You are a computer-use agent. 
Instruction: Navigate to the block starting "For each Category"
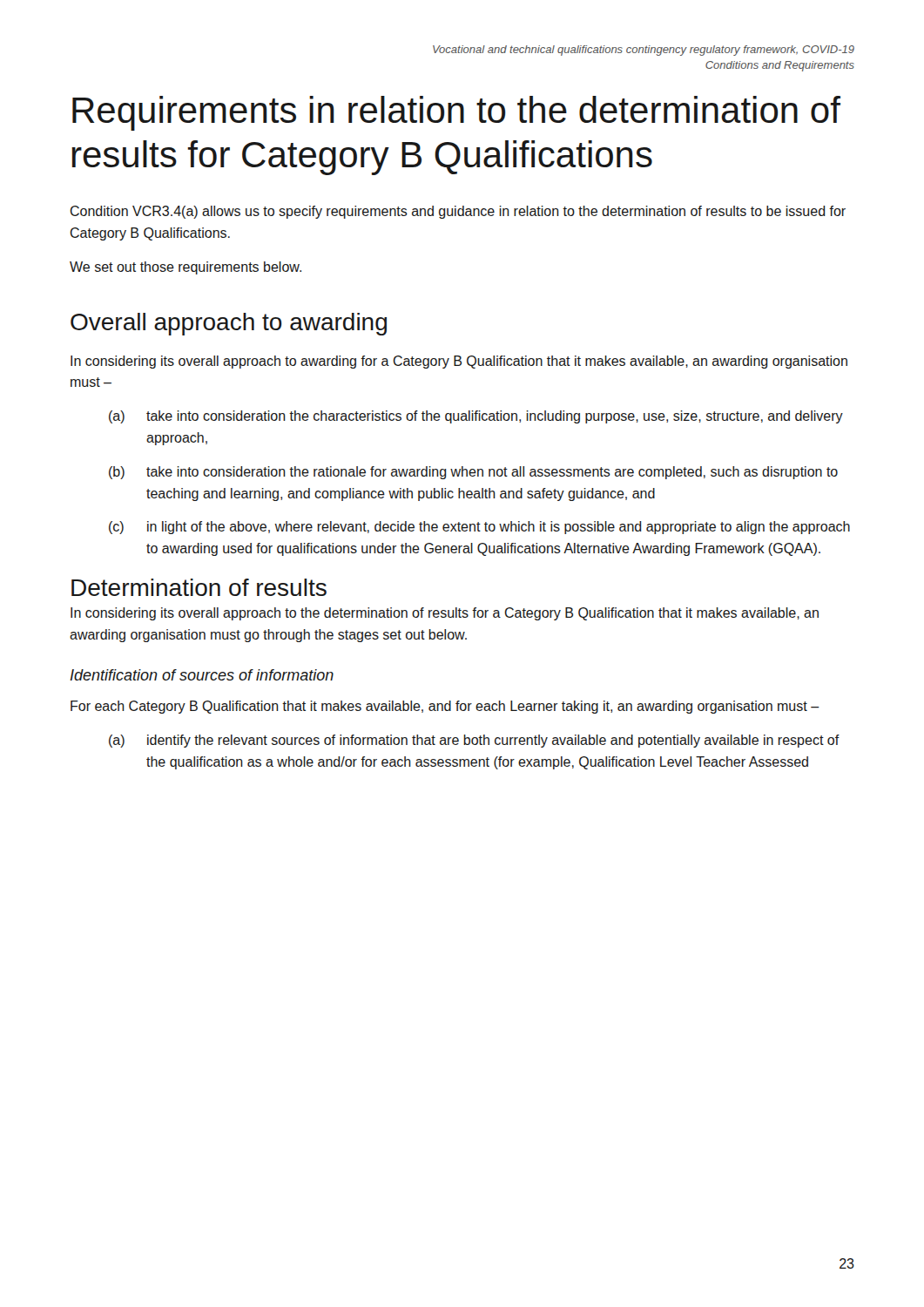pos(444,706)
